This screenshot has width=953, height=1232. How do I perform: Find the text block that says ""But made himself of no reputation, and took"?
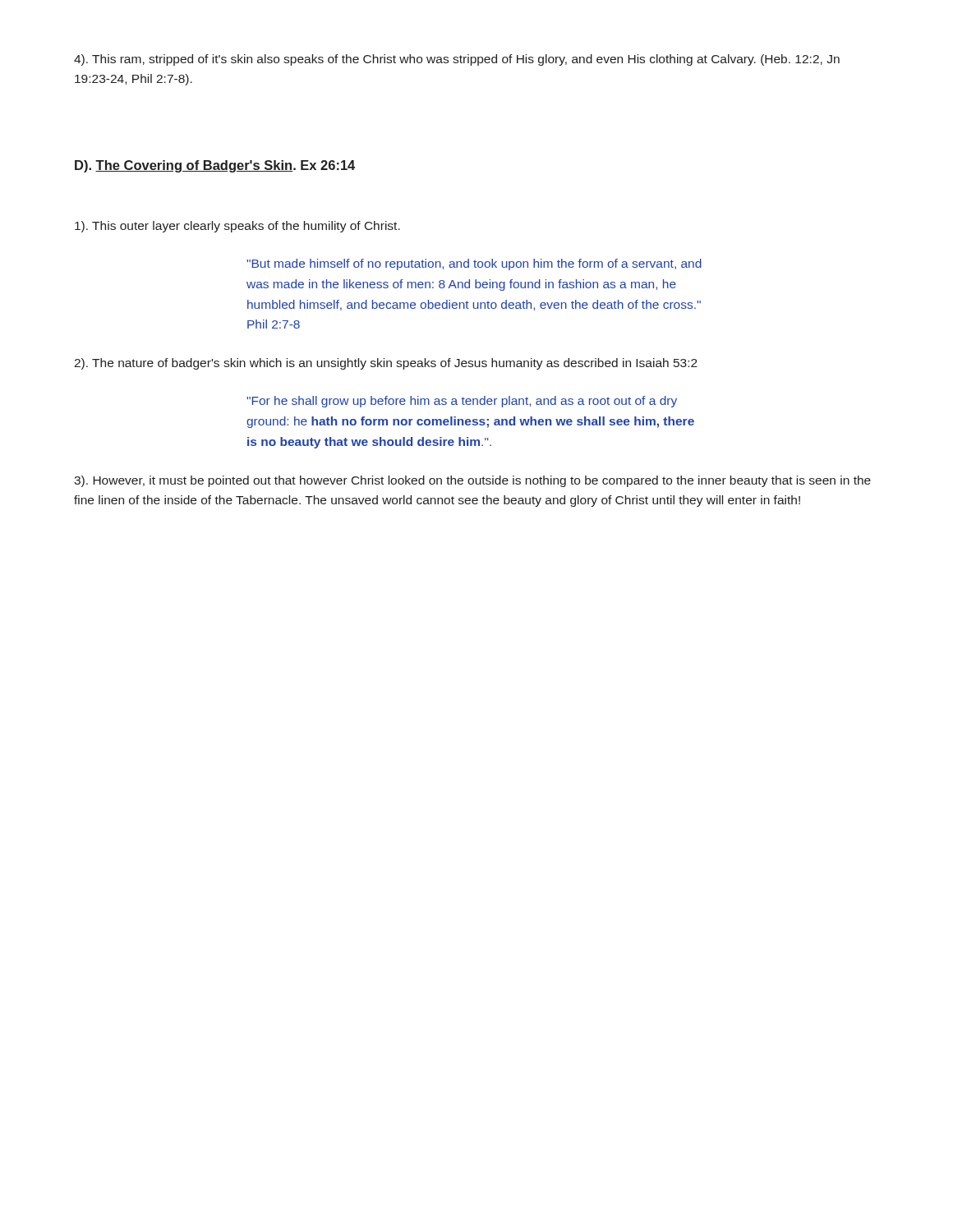[x=474, y=294]
